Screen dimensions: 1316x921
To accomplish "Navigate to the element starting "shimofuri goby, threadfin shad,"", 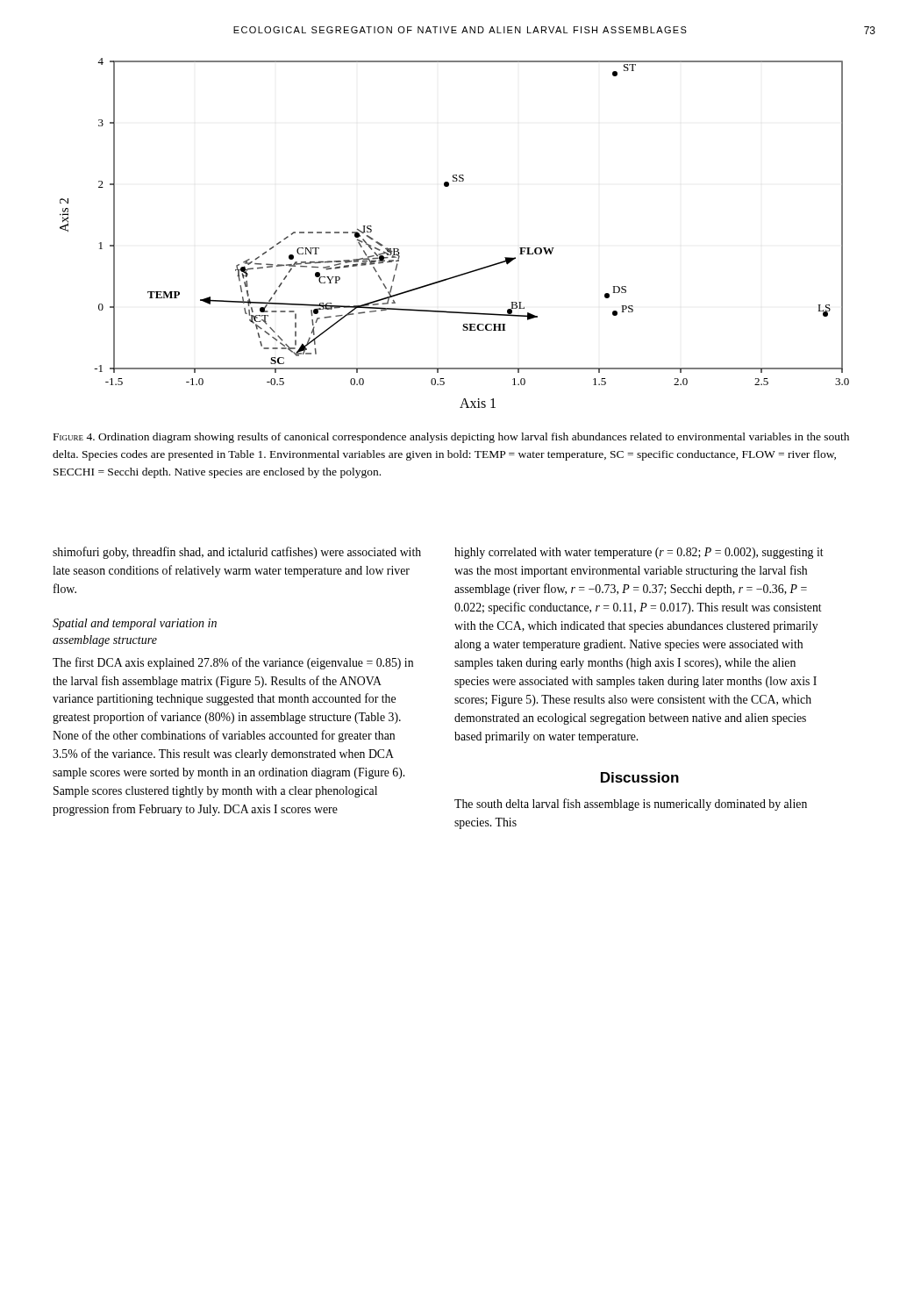I will (237, 571).
